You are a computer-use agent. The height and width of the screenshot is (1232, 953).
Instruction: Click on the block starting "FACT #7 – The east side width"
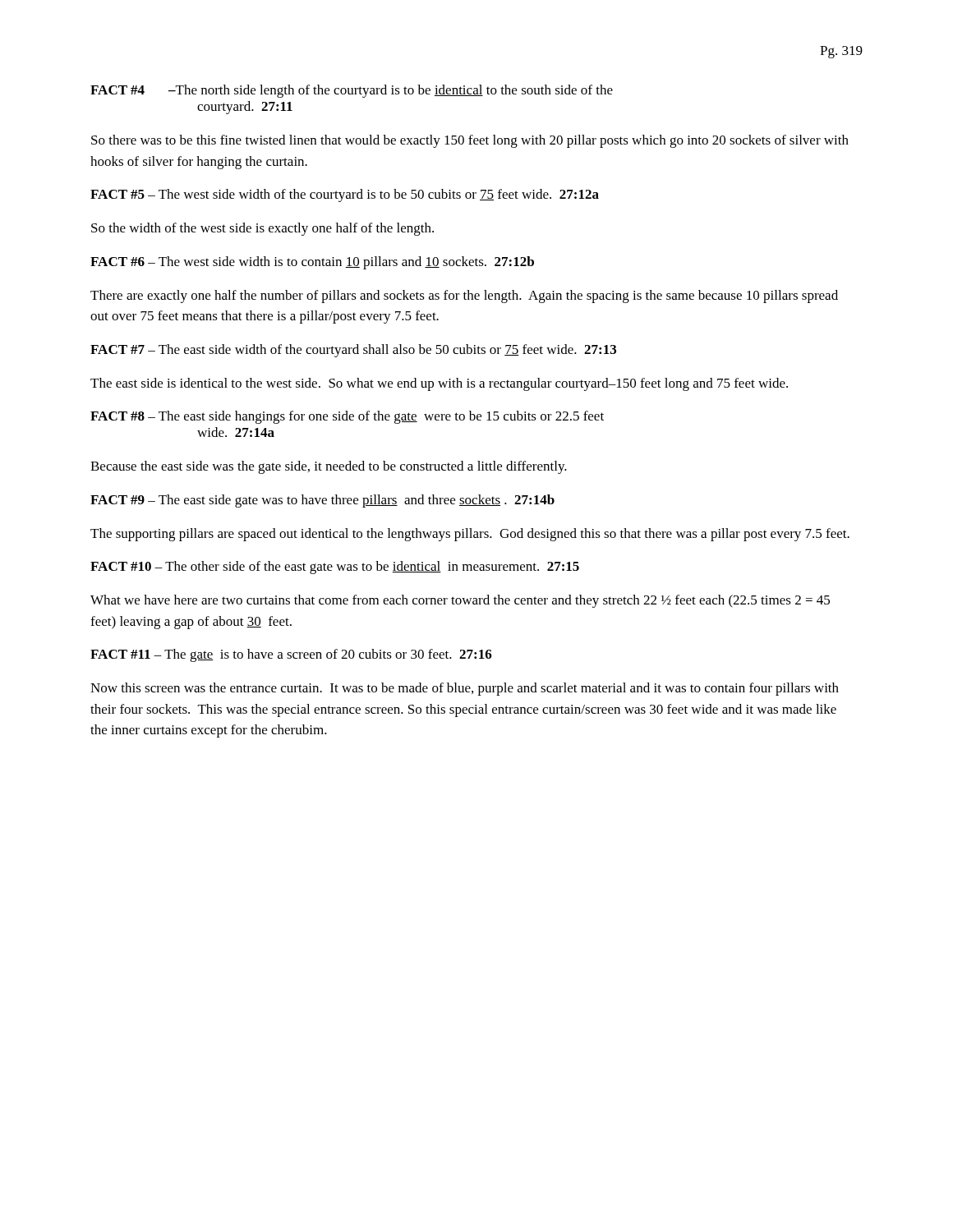354,349
